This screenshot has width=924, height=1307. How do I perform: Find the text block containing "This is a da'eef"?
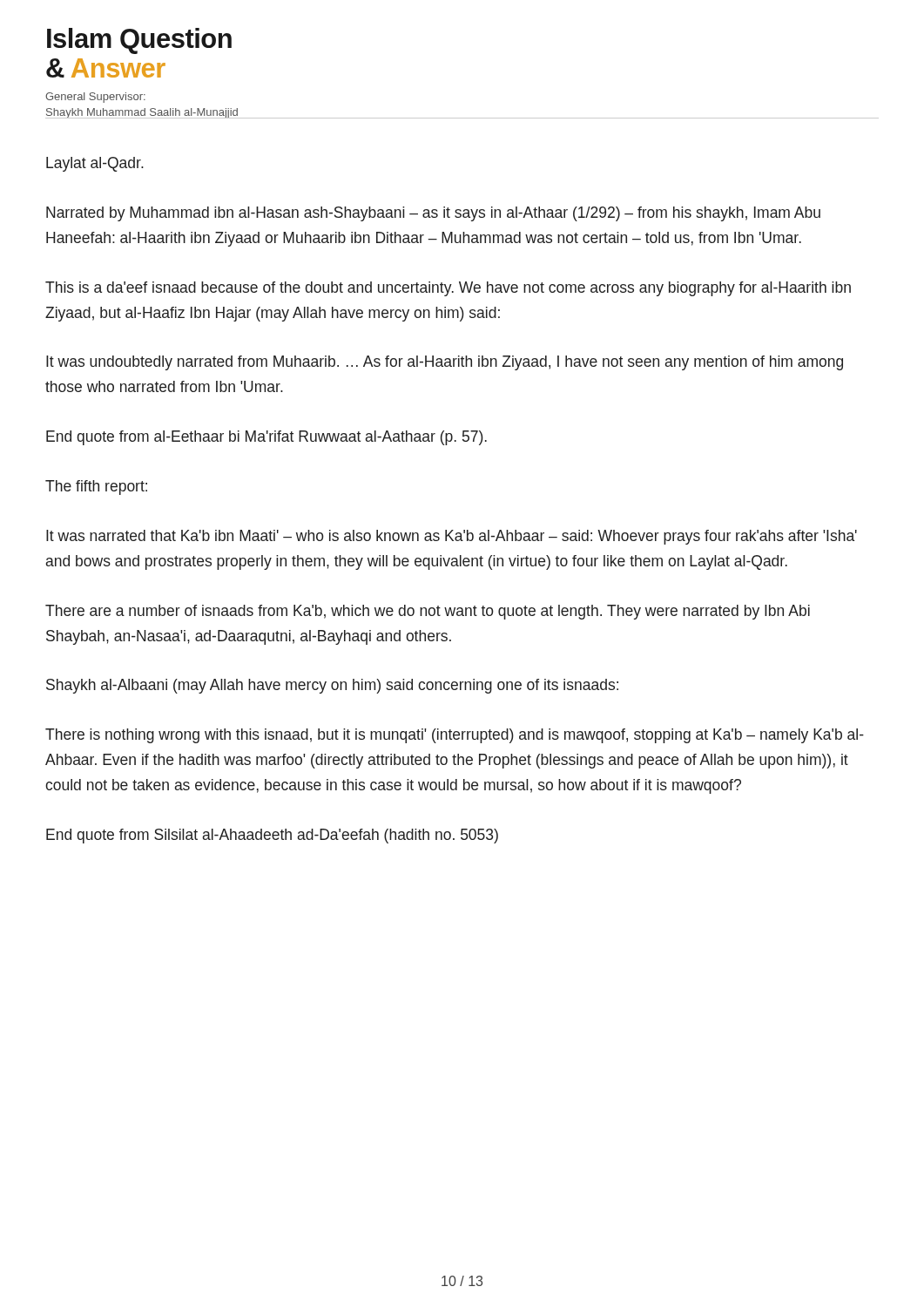(x=448, y=300)
